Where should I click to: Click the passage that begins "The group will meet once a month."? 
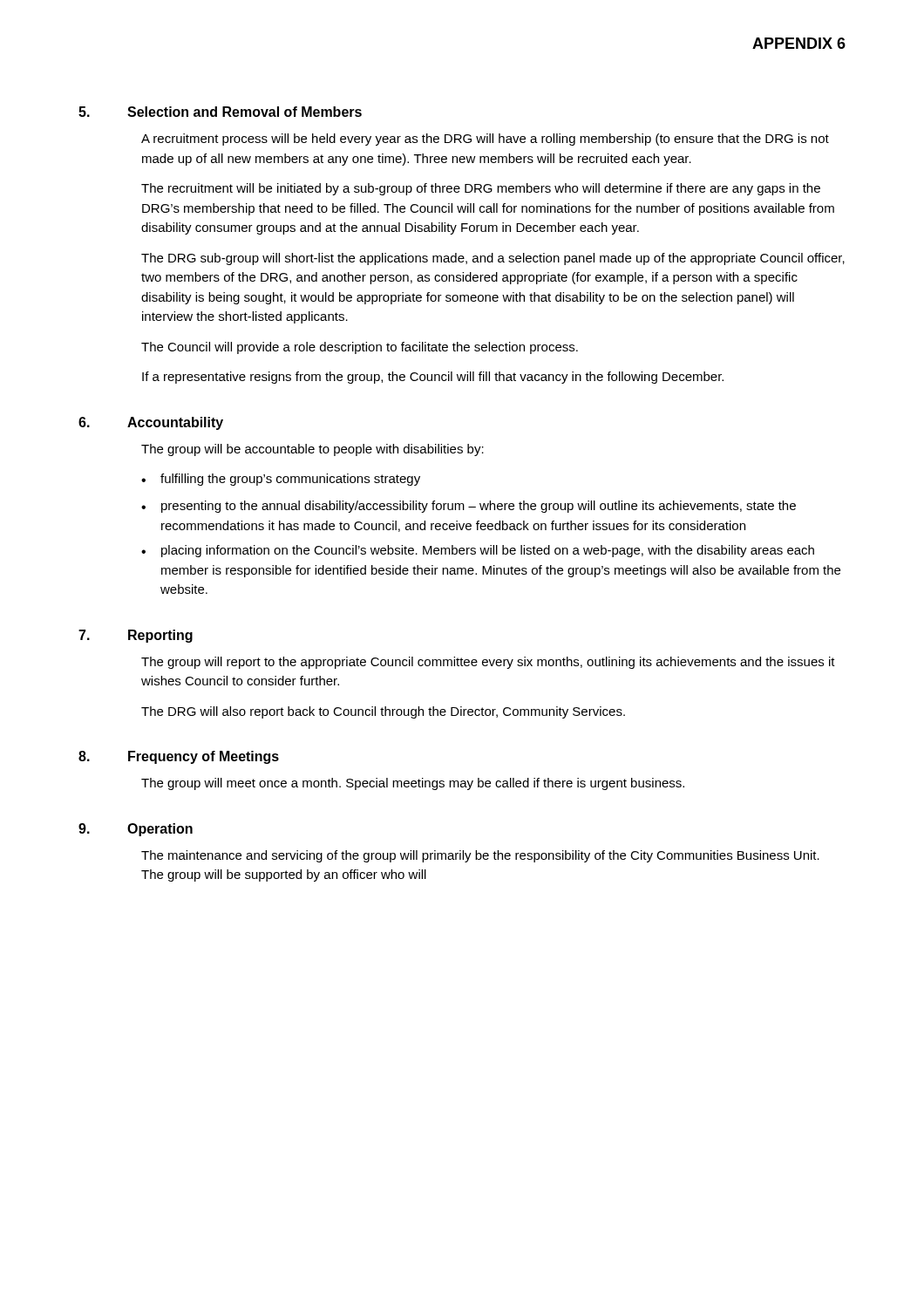tap(413, 783)
